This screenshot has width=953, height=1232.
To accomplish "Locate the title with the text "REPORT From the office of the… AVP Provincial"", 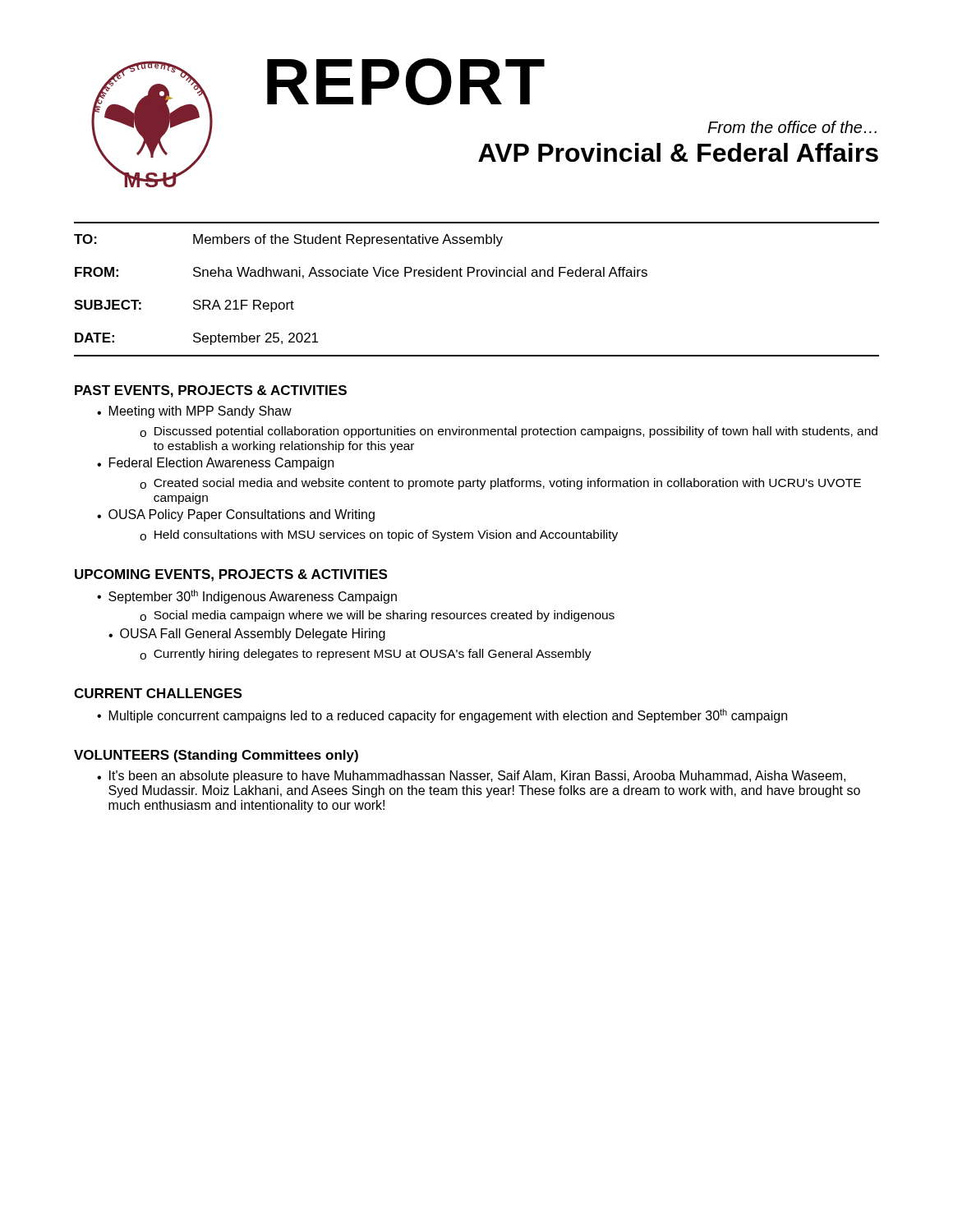I will [x=406, y=82].
